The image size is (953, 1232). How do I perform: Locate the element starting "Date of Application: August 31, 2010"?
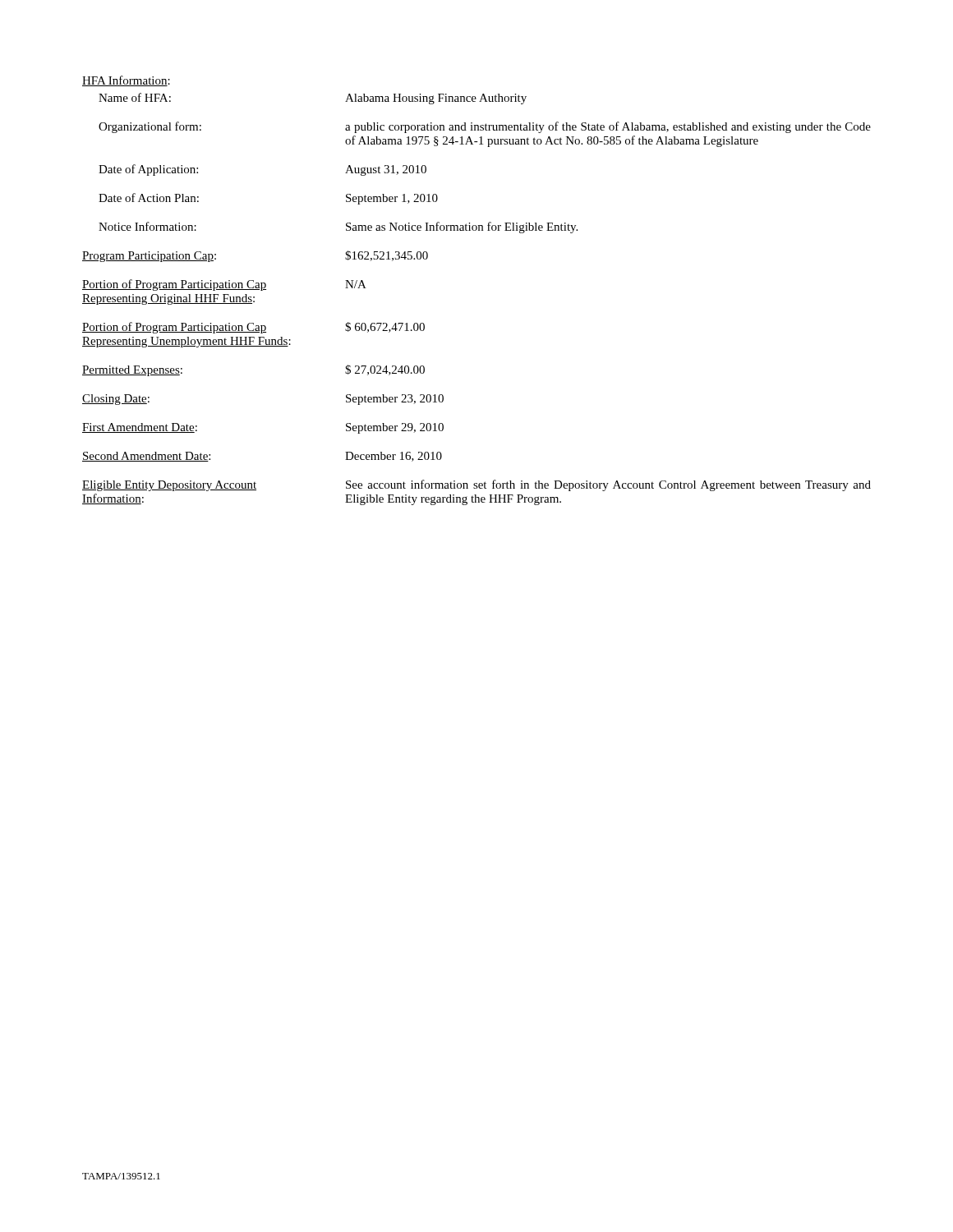point(144,170)
